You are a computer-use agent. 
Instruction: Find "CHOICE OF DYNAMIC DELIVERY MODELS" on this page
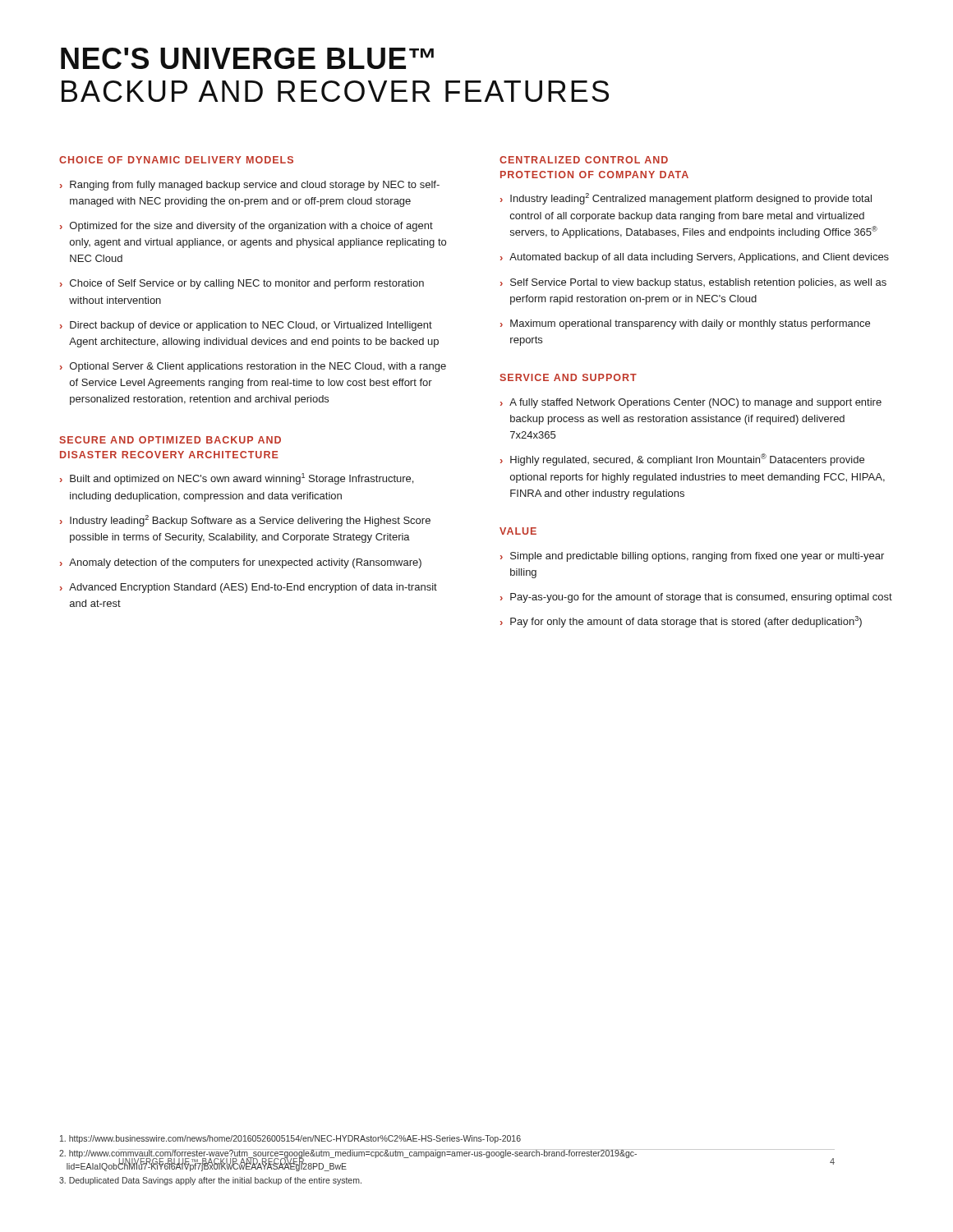click(177, 160)
